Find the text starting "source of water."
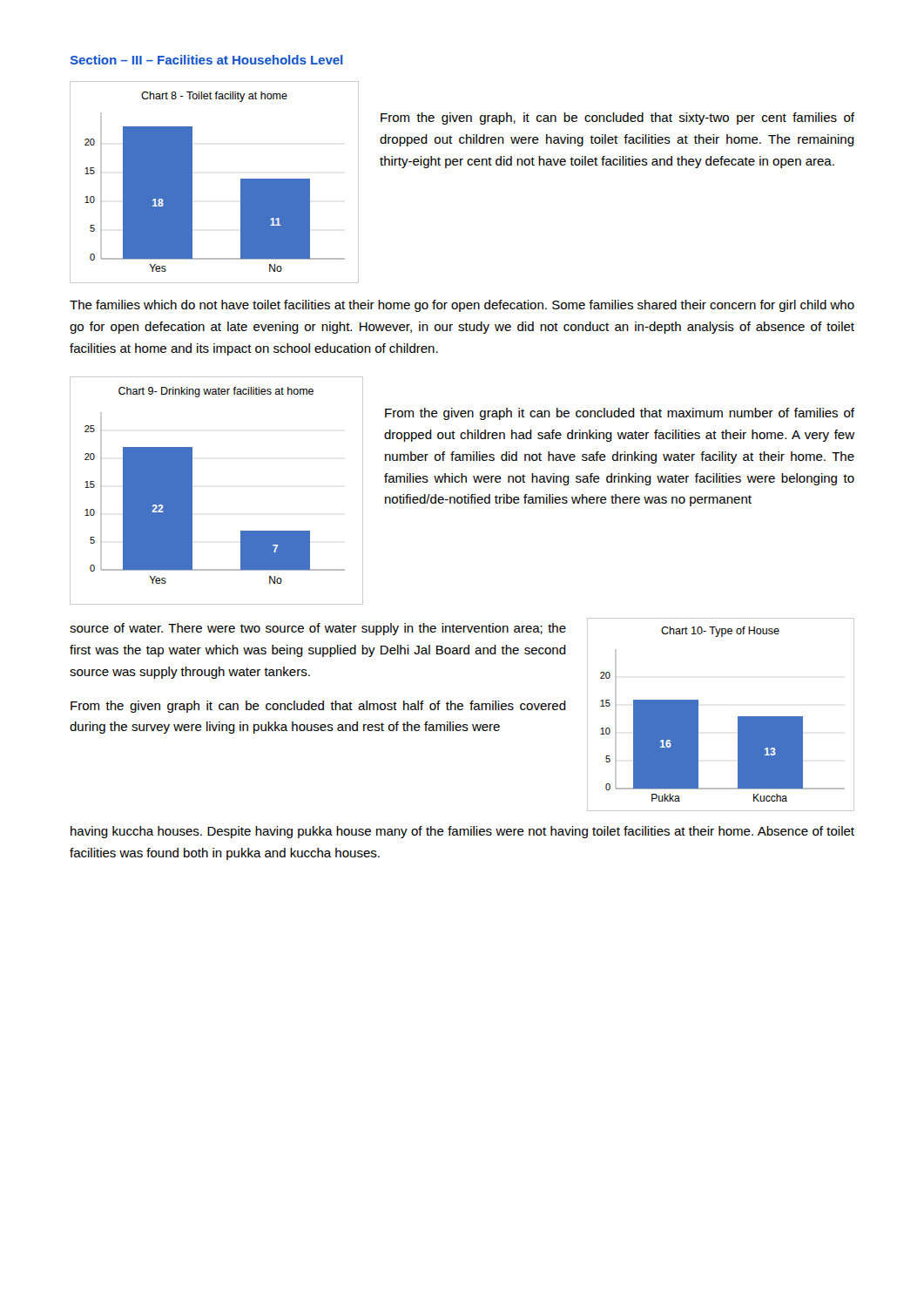924x1307 pixels. [x=318, y=650]
